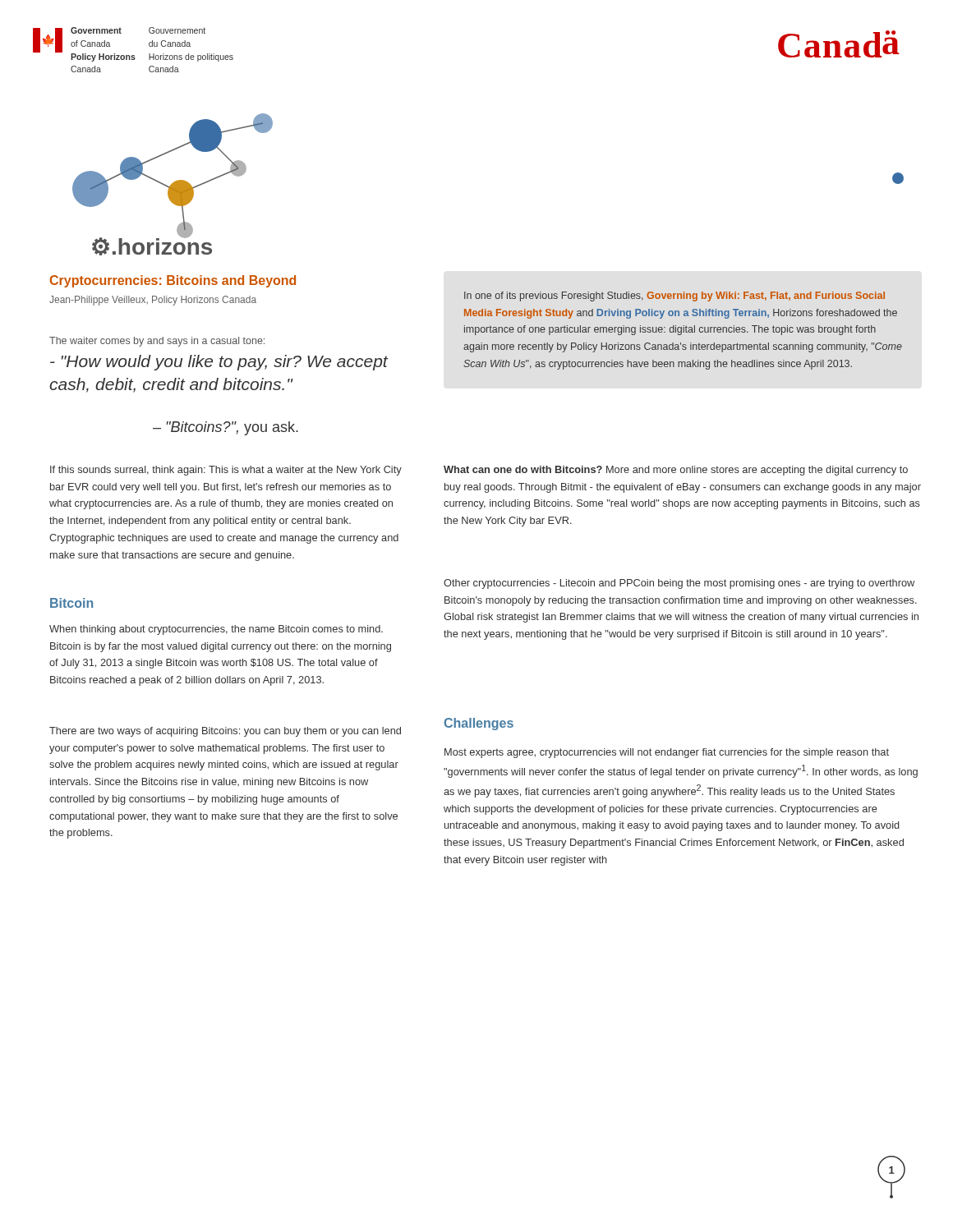Screen dimensions: 1232x953
Task: Select the passage starting "– "Bitcoins?", you"
Action: (226, 427)
